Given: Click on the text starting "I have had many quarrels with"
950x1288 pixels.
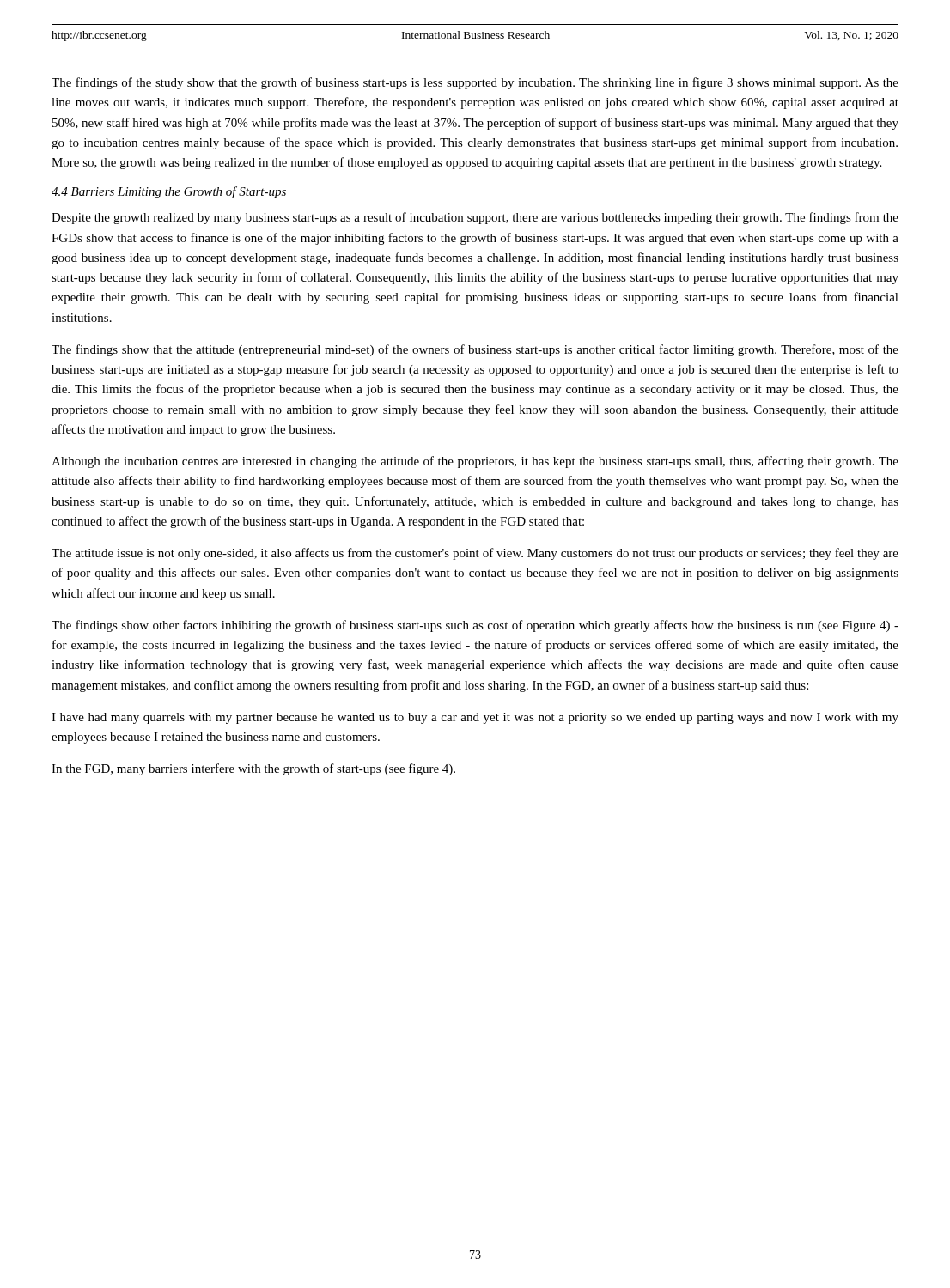Looking at the screenshot, I should pos(475,727).
